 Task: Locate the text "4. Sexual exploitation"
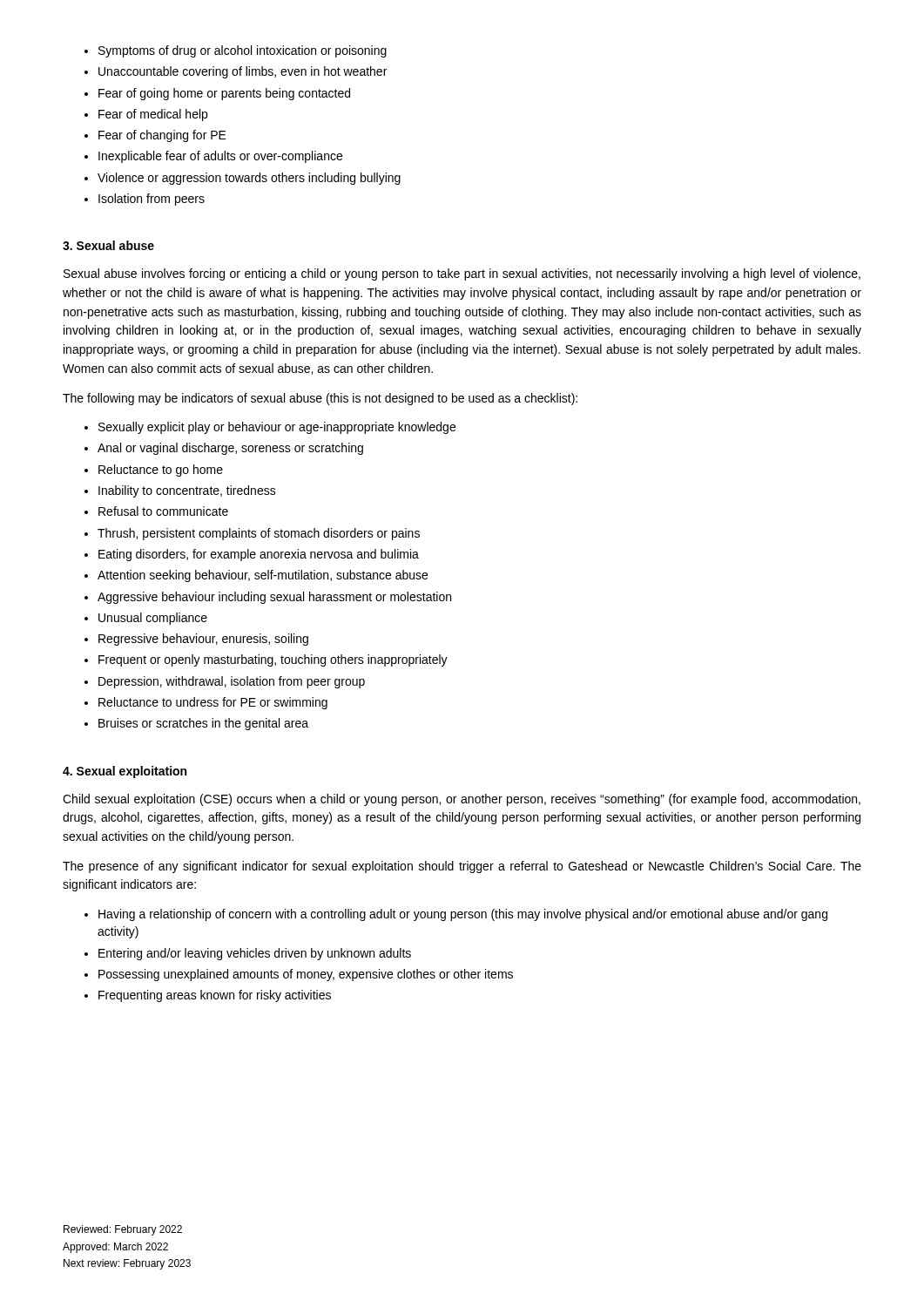(x=125, y=771)
